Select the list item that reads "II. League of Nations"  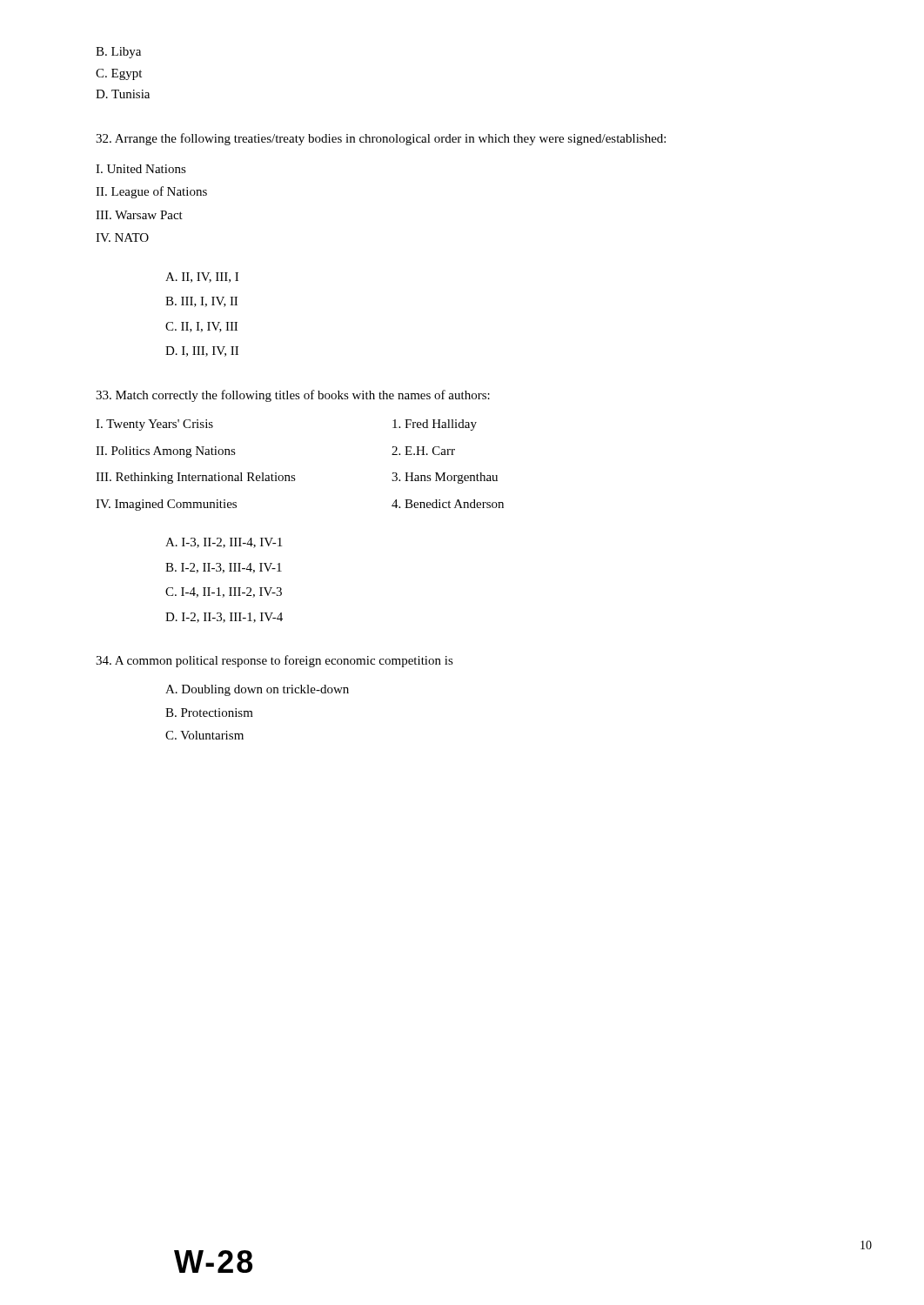152,192
